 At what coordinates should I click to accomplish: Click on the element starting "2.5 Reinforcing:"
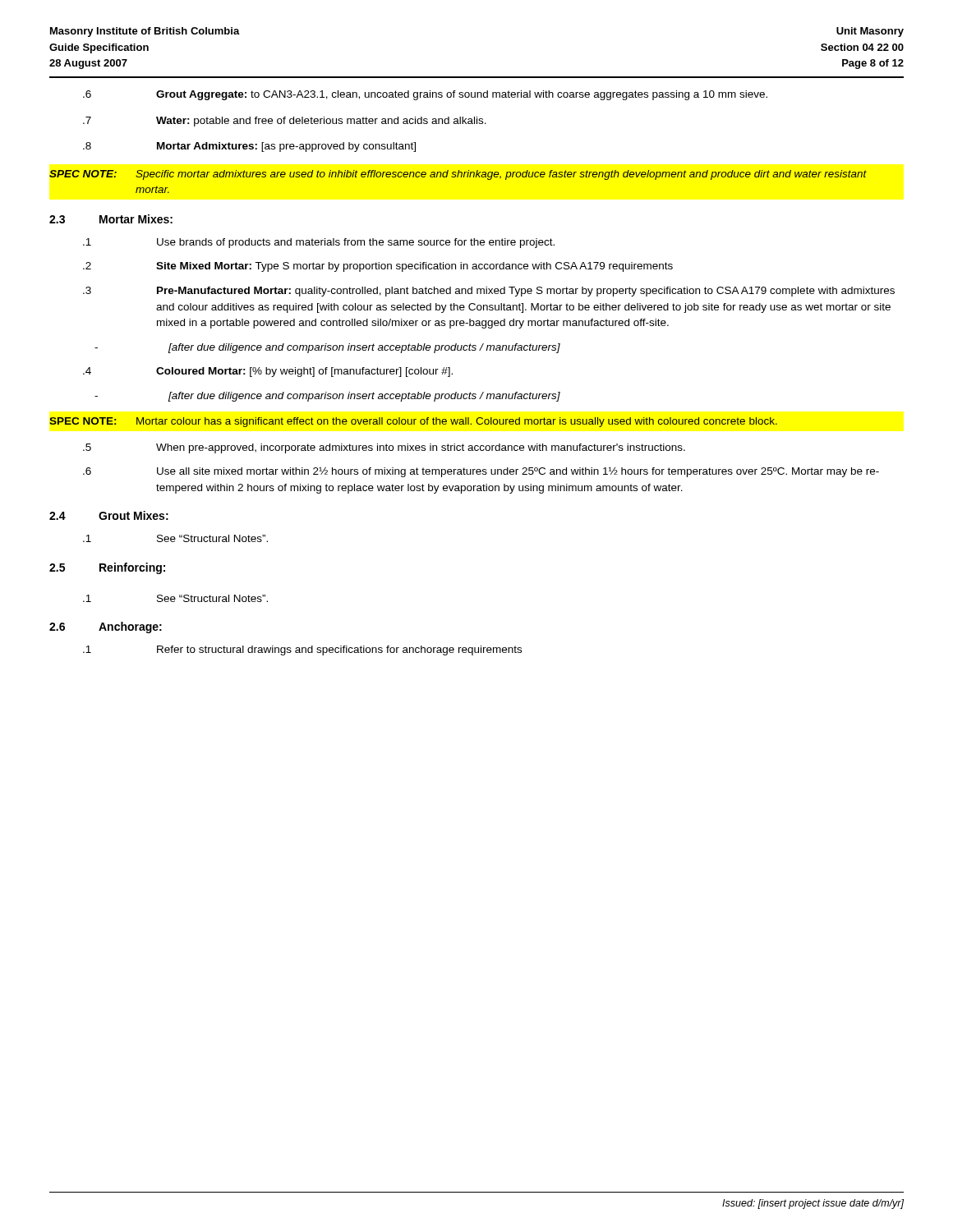click(x=108, y=568)
